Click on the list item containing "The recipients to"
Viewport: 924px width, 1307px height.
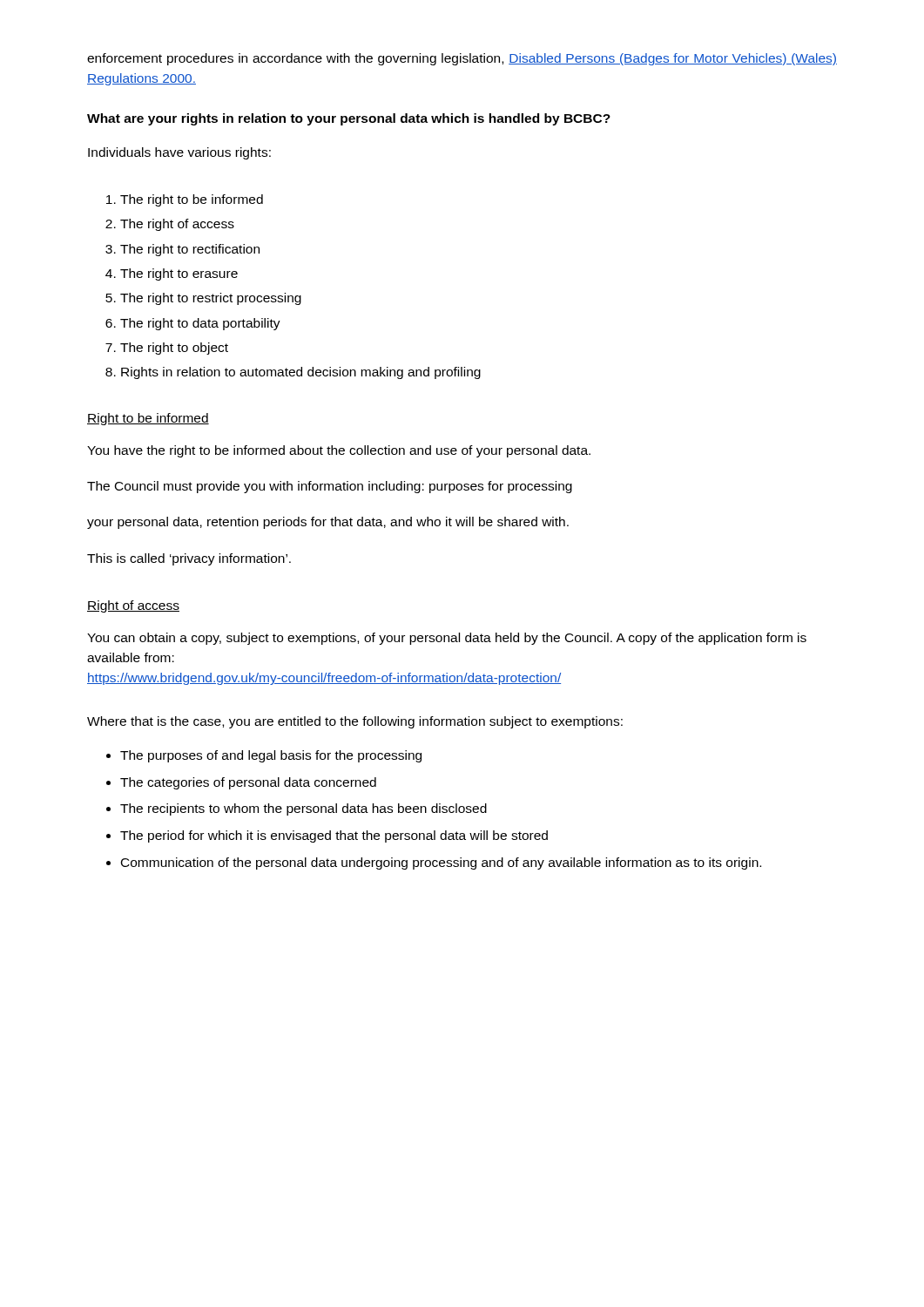pos(479,809)
